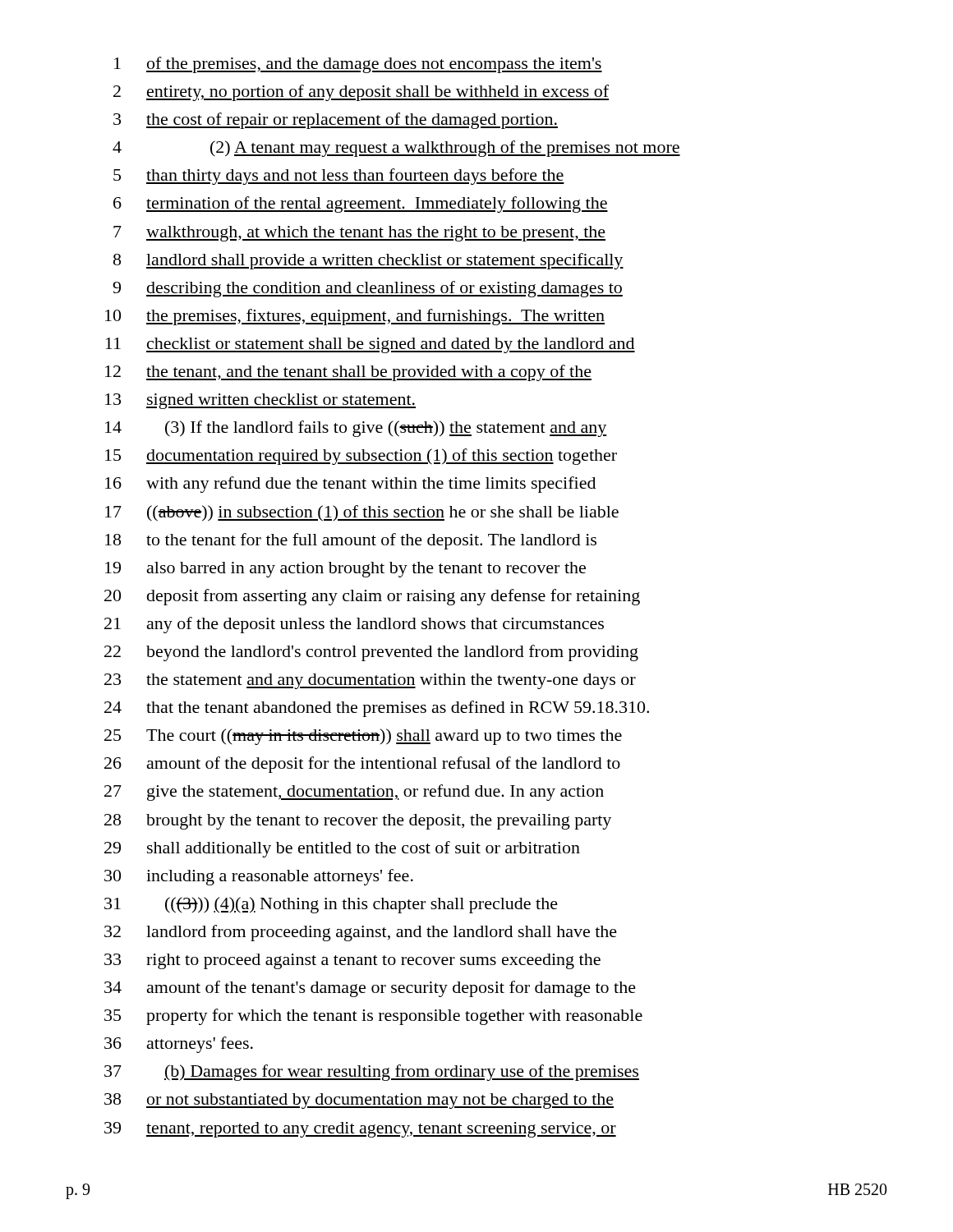Image resolution: width=953 pixels, height=1232 pixels.
Task: Select the list item containing "28 brought by"
Action: [476, 819]
